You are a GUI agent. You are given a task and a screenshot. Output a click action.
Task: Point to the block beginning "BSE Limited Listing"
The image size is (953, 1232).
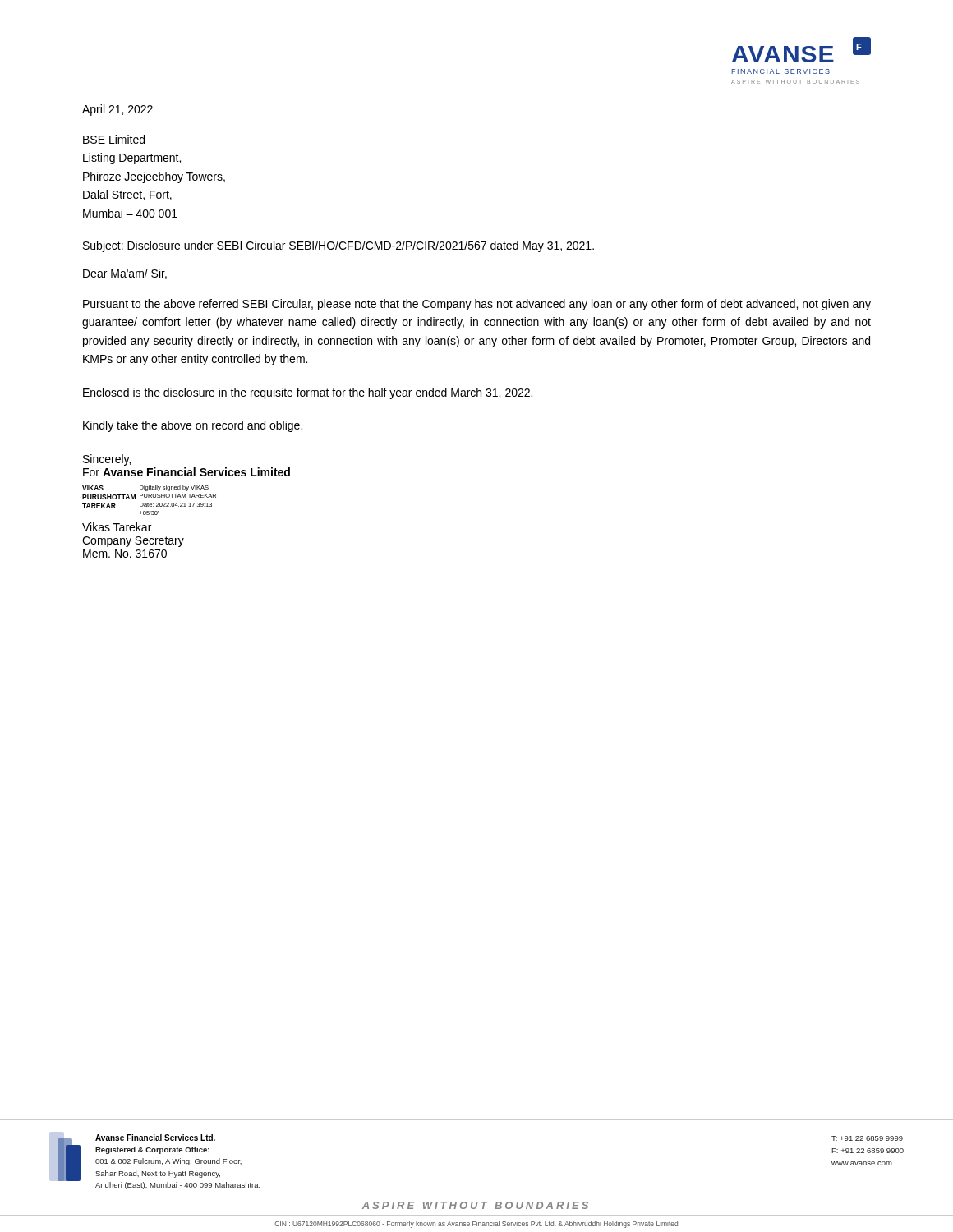coord(154,176)
